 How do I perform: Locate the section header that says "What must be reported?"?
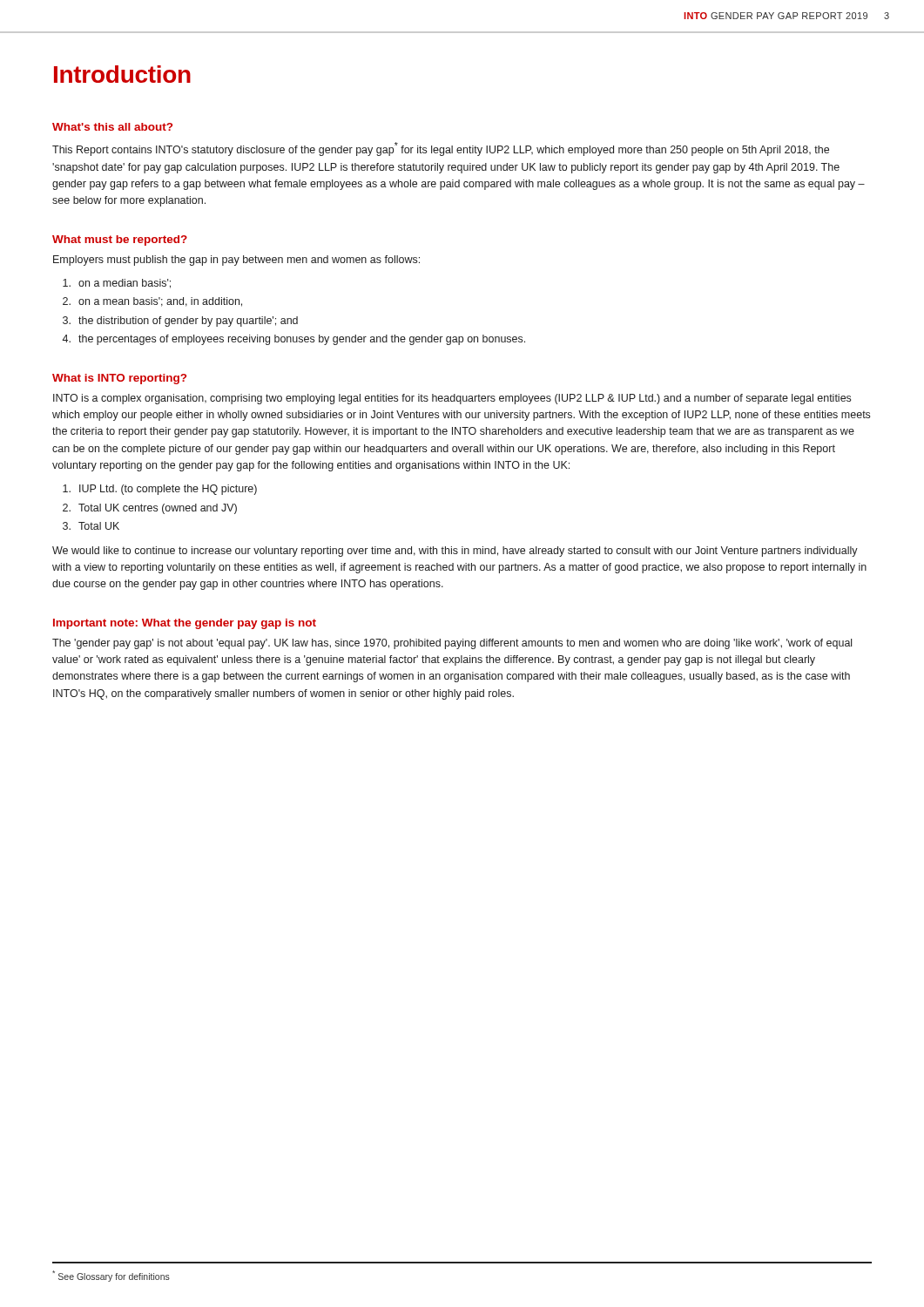(120, 239)
